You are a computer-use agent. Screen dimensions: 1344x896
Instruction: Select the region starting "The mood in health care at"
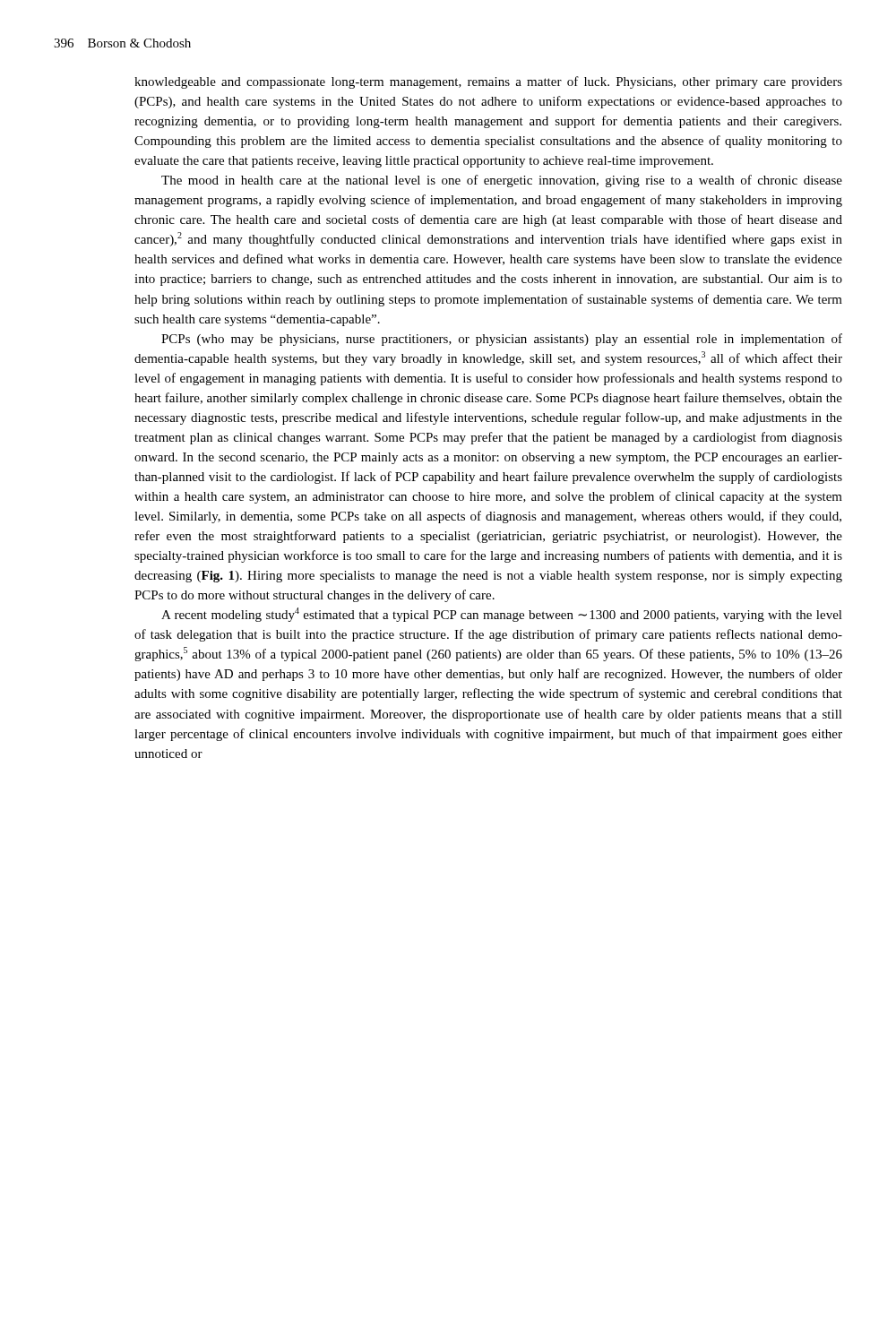[488, 249]
